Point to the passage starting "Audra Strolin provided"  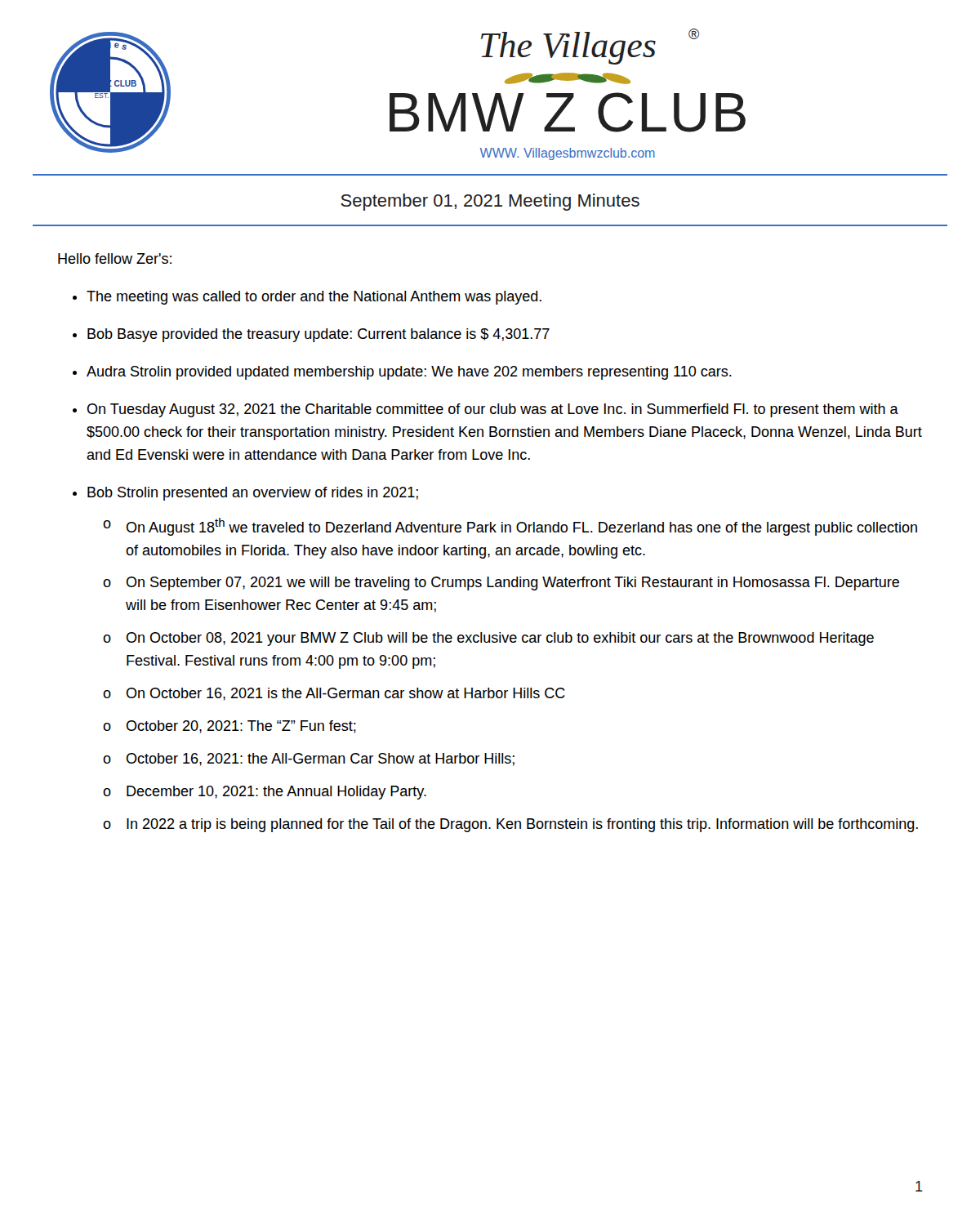click(409, 372)
